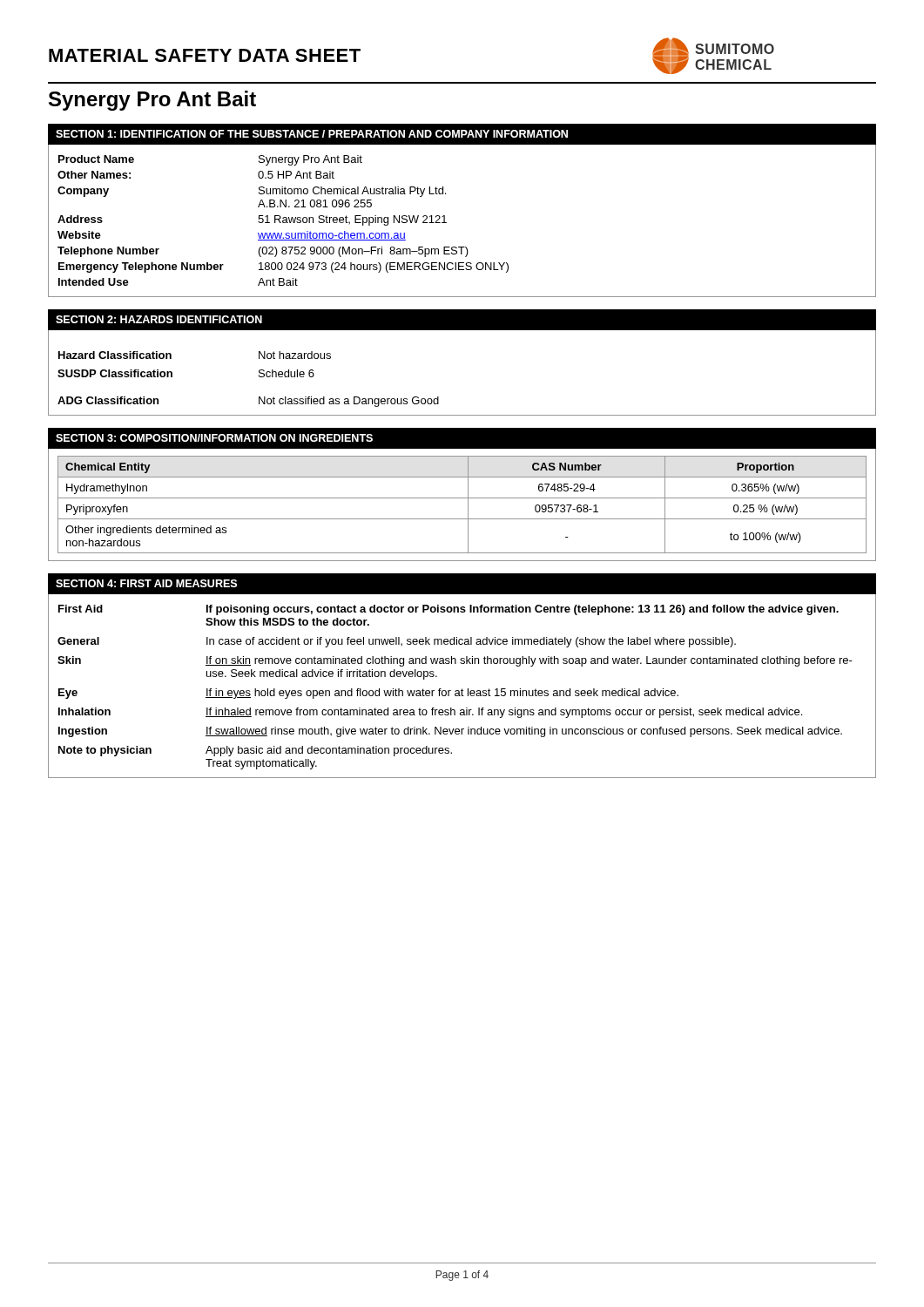
Task: Select the logo
Action: pyautogui.click(x=763, y=56)
